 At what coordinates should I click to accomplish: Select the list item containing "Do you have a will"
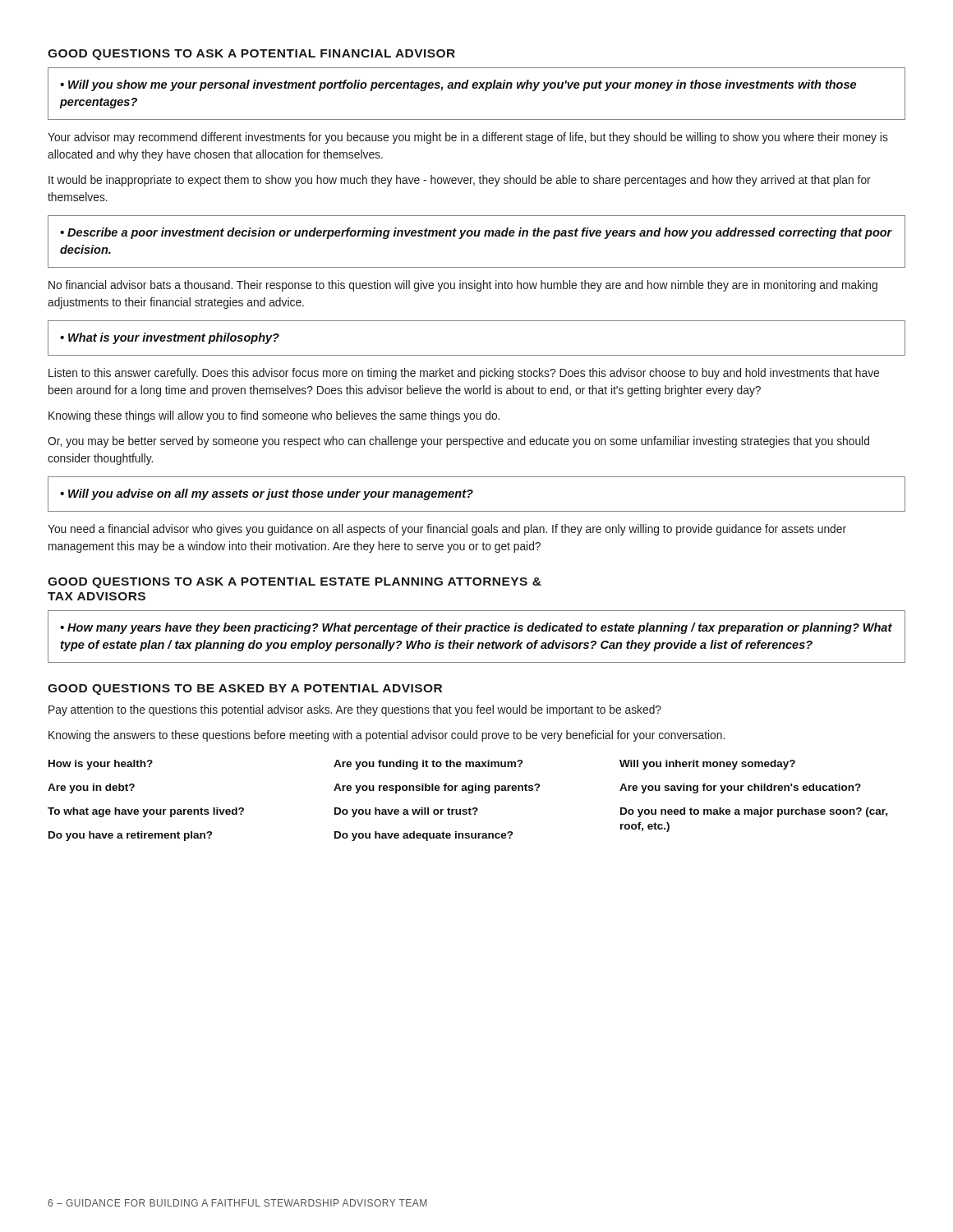coord(406,811)
